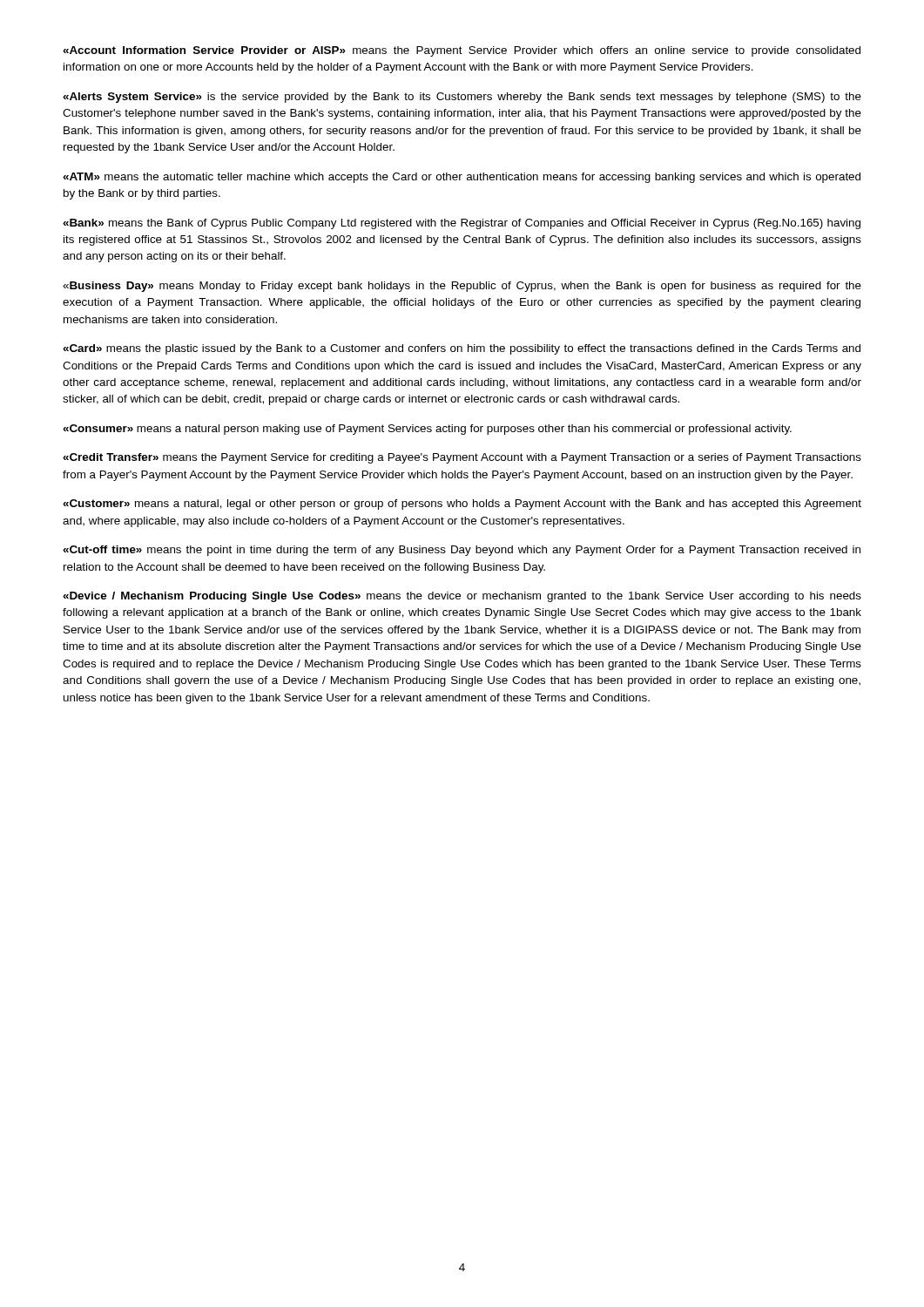Viewport: 924px width, 1307px height.
Task: Find the text block with the text "«Consumer» means a natural person making use"
Action: [x=428, y=428]
